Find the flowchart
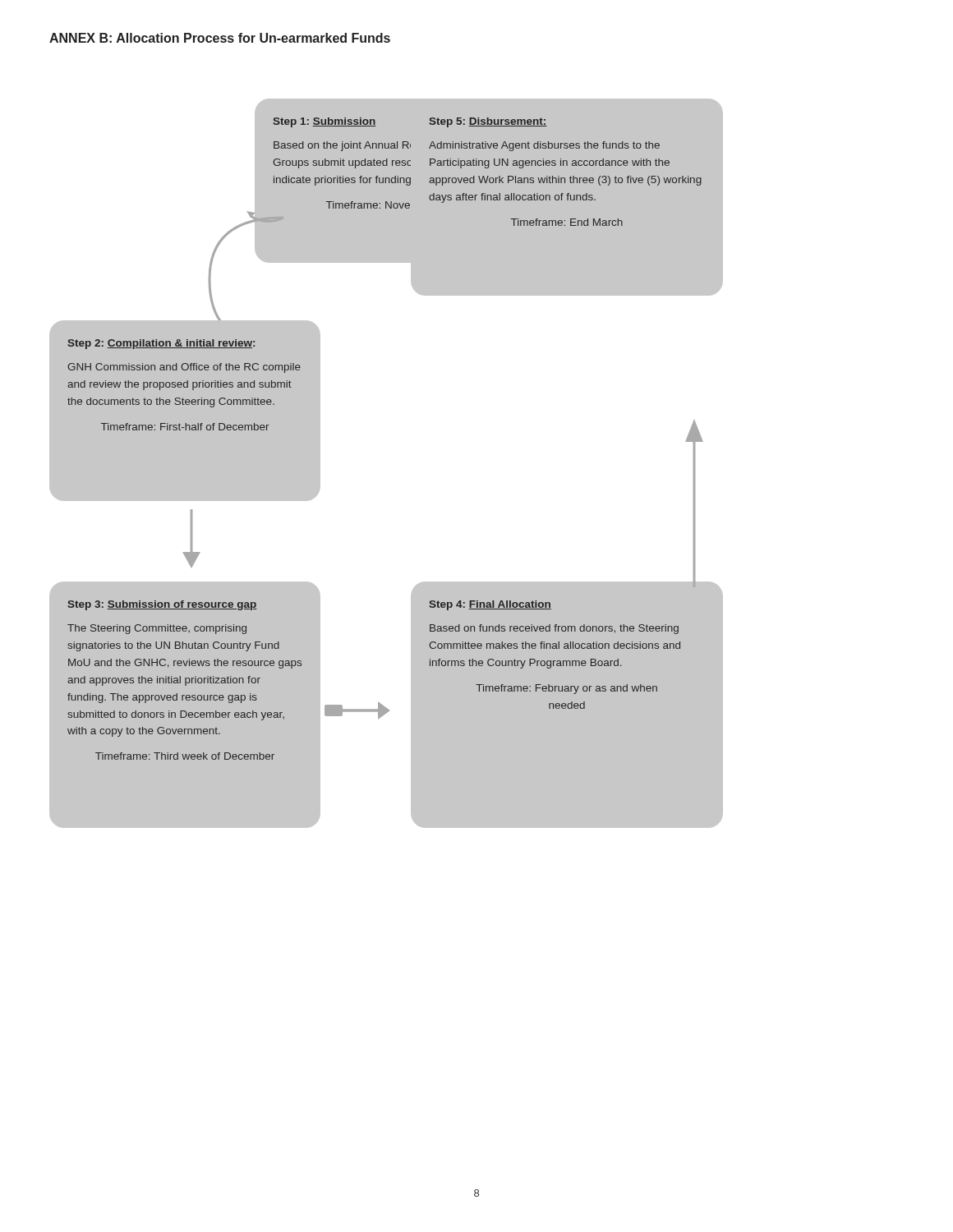 [476, 616]
